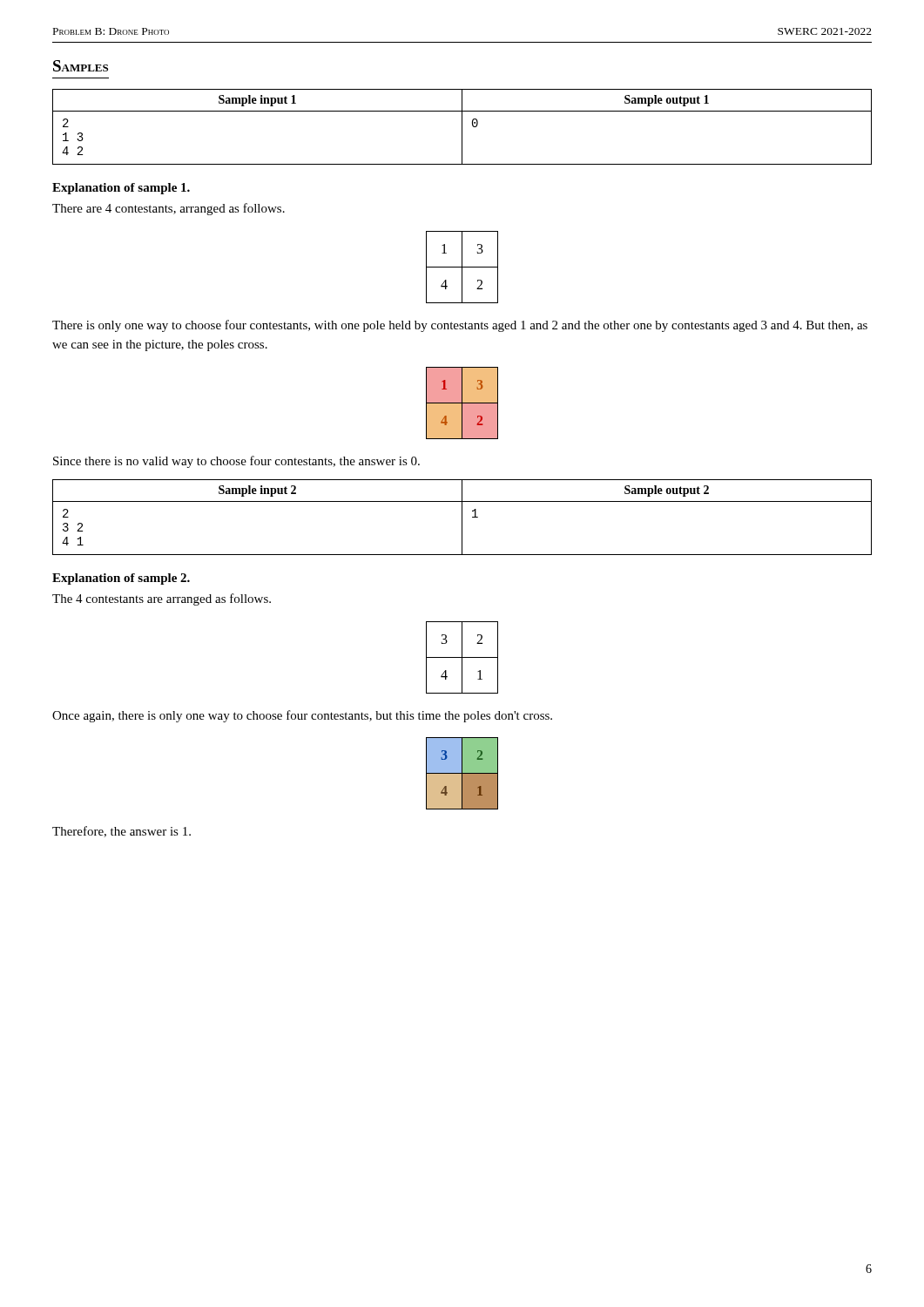The height and width of the screenshot is (1307, 924).
Task: Locate the text "Therefore, the answer is 1."
Action: coord(122,831)
